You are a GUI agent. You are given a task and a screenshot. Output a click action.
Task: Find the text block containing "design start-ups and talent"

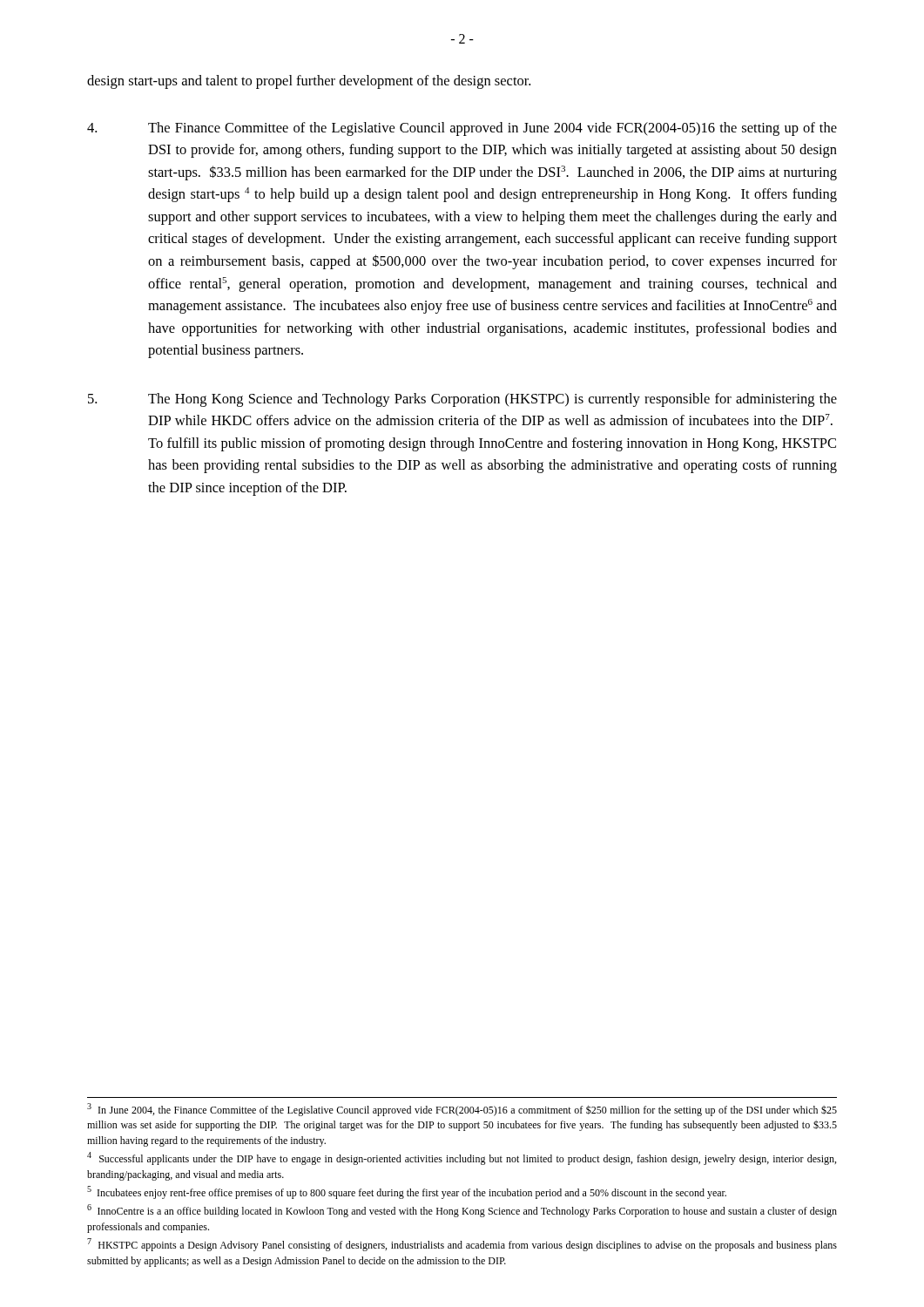(x=309, y=81)
